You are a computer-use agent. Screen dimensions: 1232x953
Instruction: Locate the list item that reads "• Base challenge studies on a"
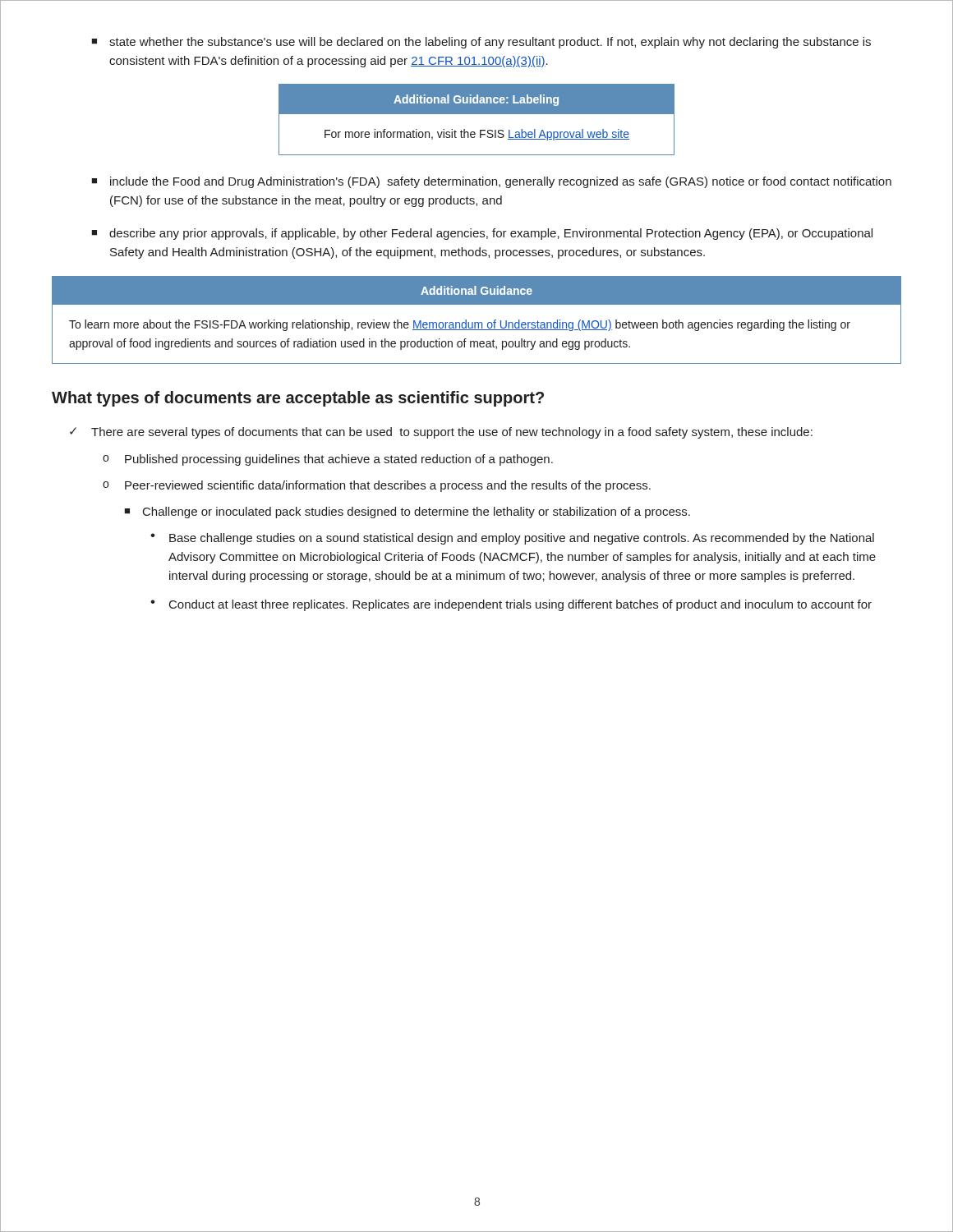[x=526, y=557]
